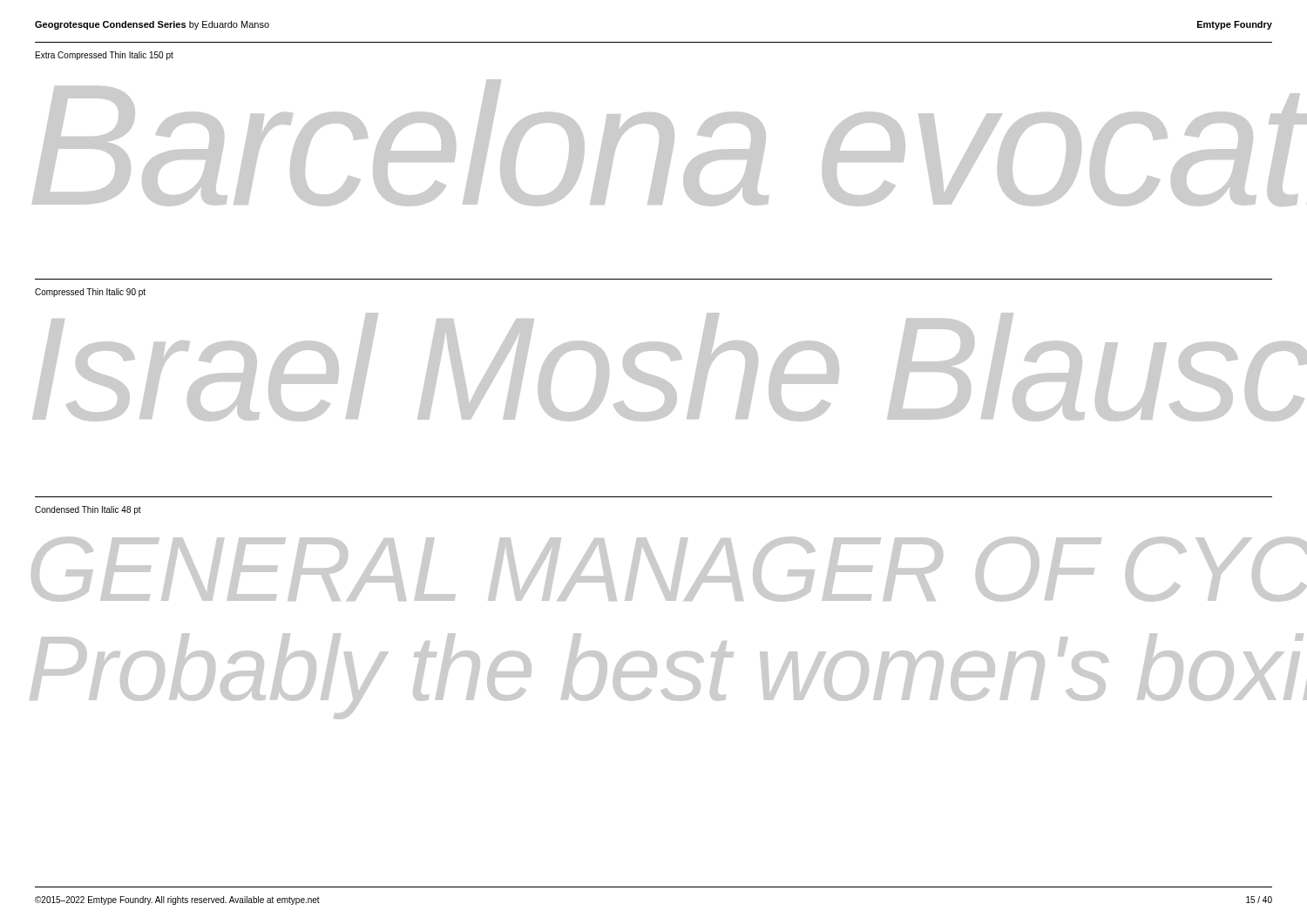This screenshot has width=1307, height=924.
Task: Find the block on this page that starts "Extra Compressed Thin"
Action: pos(104,55)
